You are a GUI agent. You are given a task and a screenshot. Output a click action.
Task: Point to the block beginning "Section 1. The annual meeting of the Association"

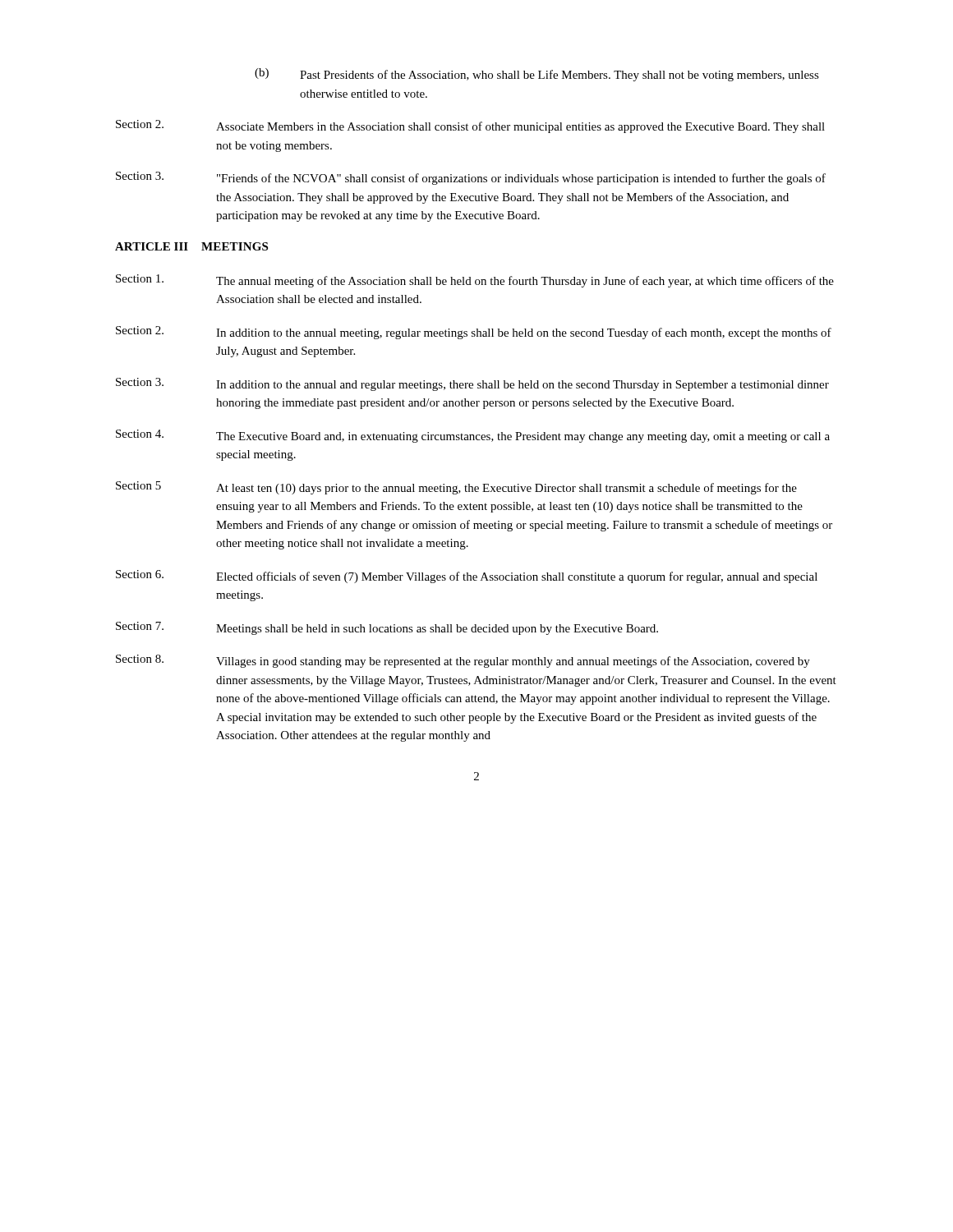(x=476, y=290)
